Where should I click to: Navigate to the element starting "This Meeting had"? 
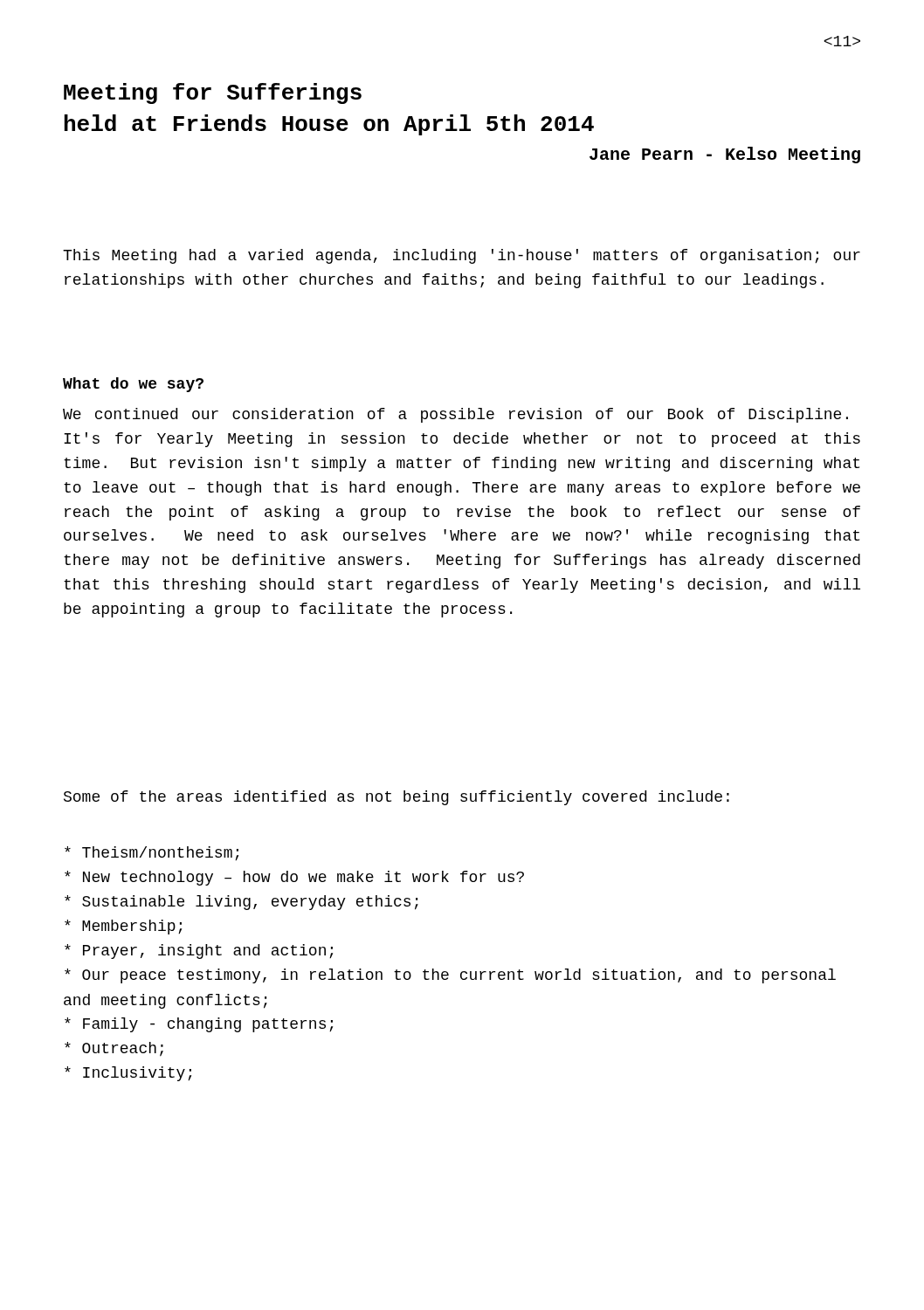click(462, 268)
